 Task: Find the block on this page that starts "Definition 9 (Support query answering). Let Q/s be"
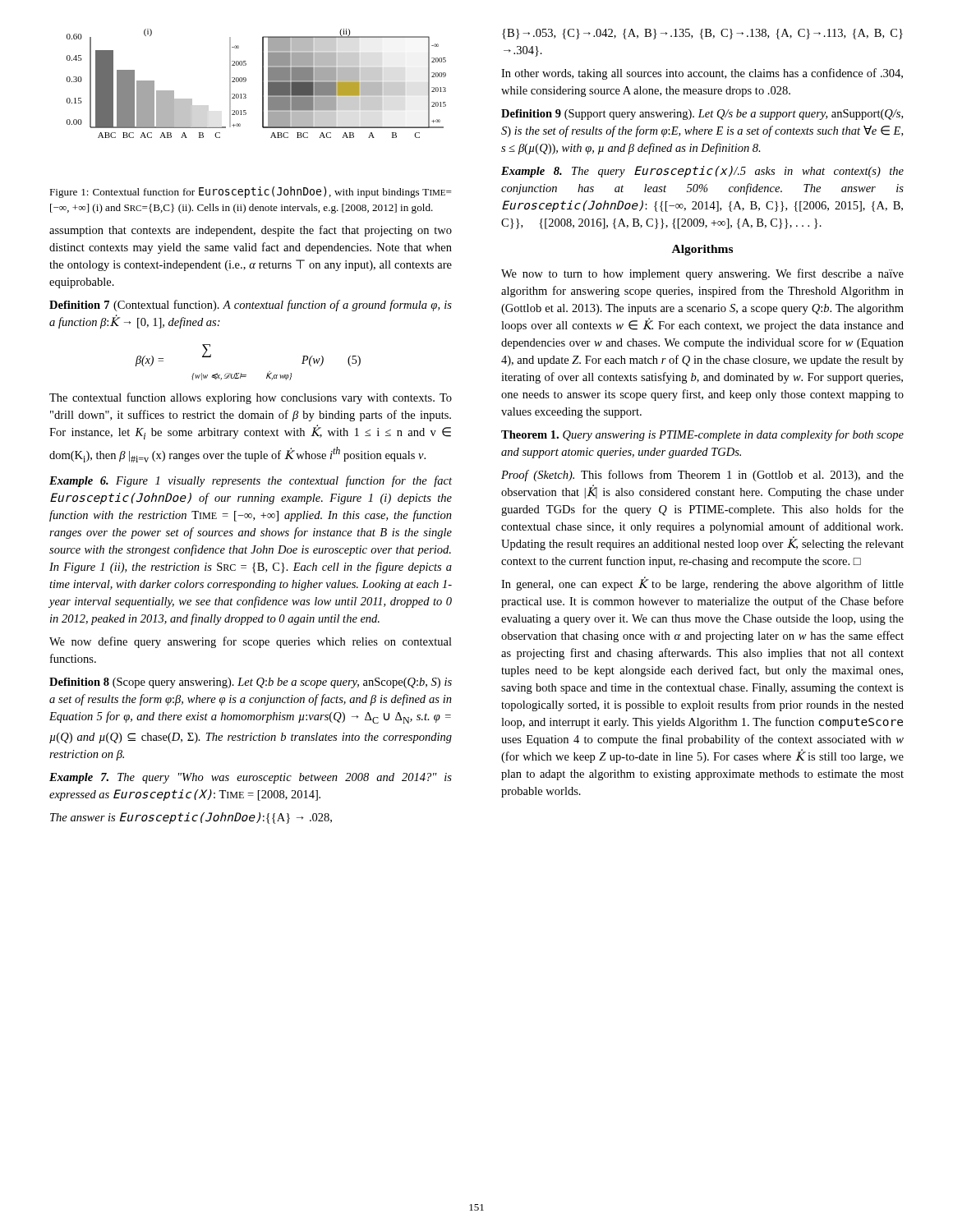pos(702,131)
